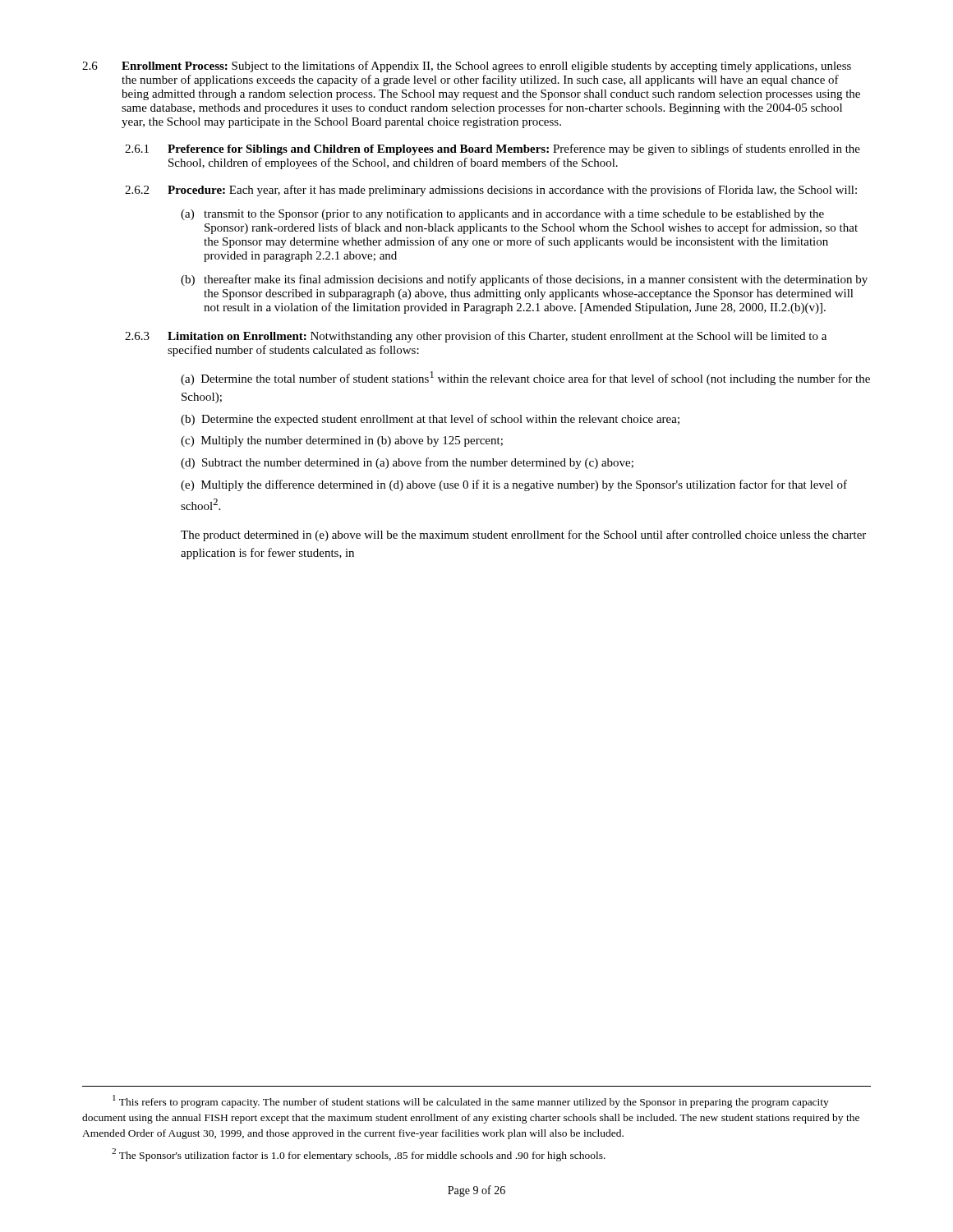
Task: Point to the block beginning "6 Enrollment Process: Subject to"
Action: (475, 94)
